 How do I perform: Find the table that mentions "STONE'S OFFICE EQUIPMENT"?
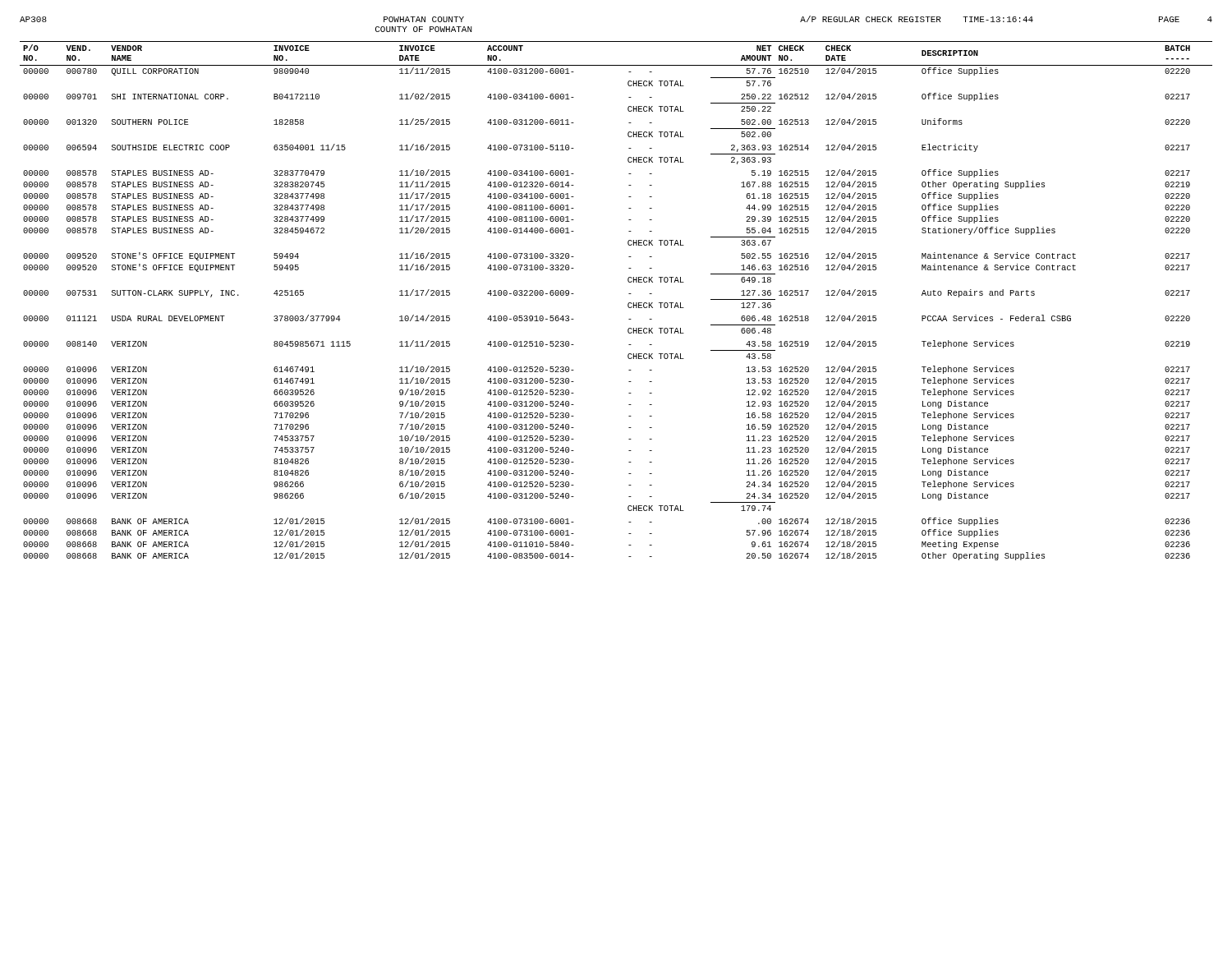(x=616, y=302)
